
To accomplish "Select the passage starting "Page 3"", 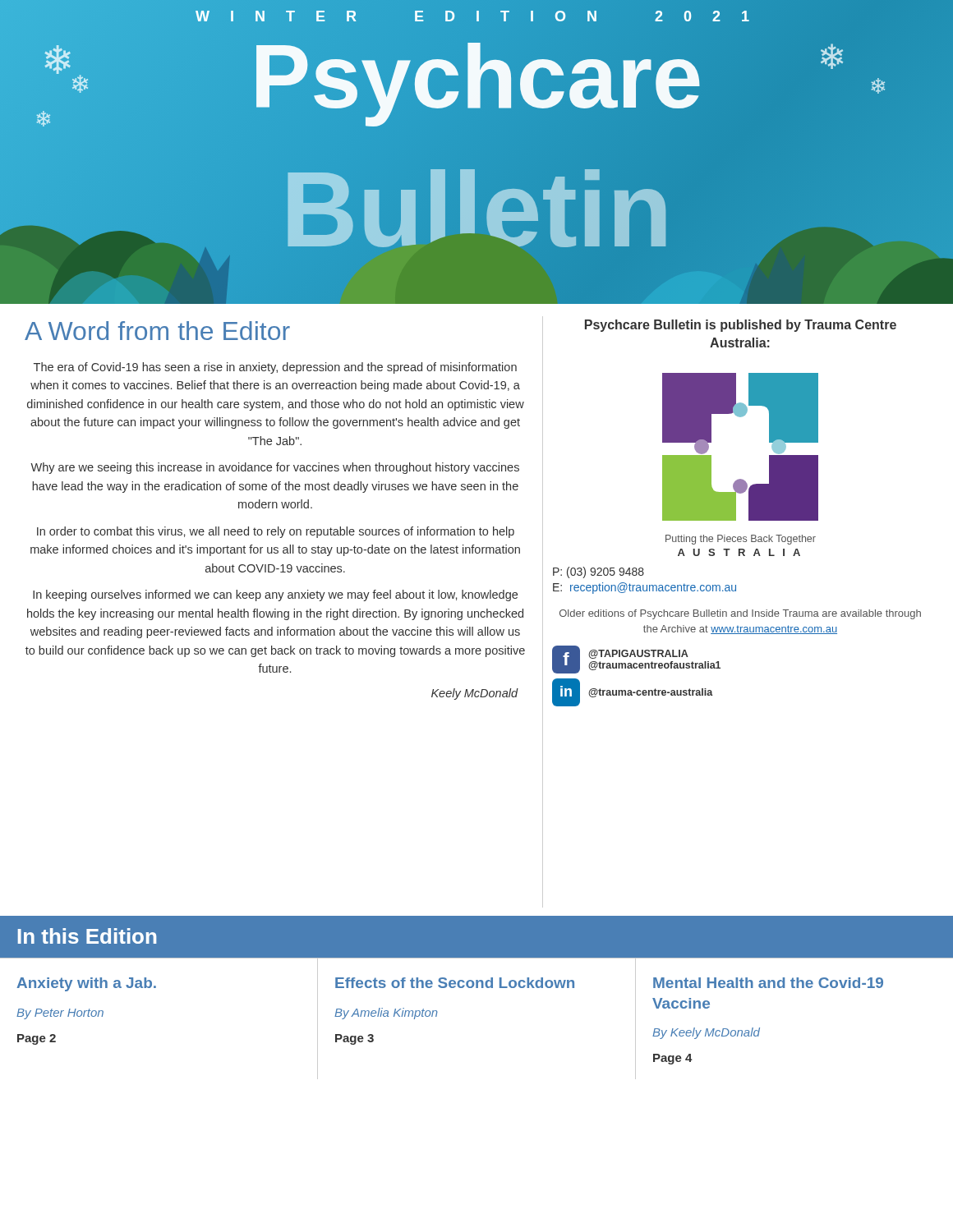I will [354, 1038].
